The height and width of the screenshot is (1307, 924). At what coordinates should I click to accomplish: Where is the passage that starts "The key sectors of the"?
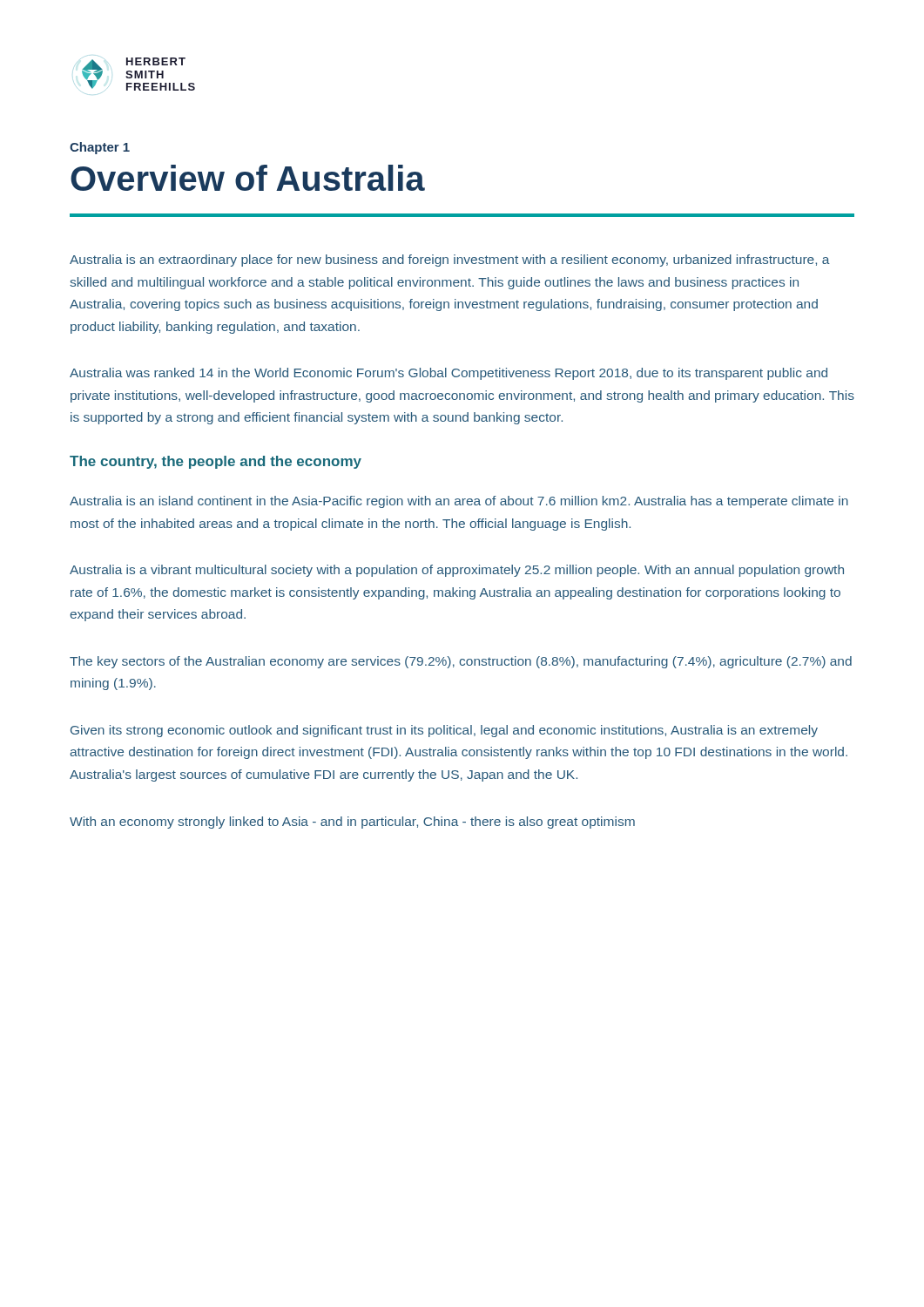point(461,672)
